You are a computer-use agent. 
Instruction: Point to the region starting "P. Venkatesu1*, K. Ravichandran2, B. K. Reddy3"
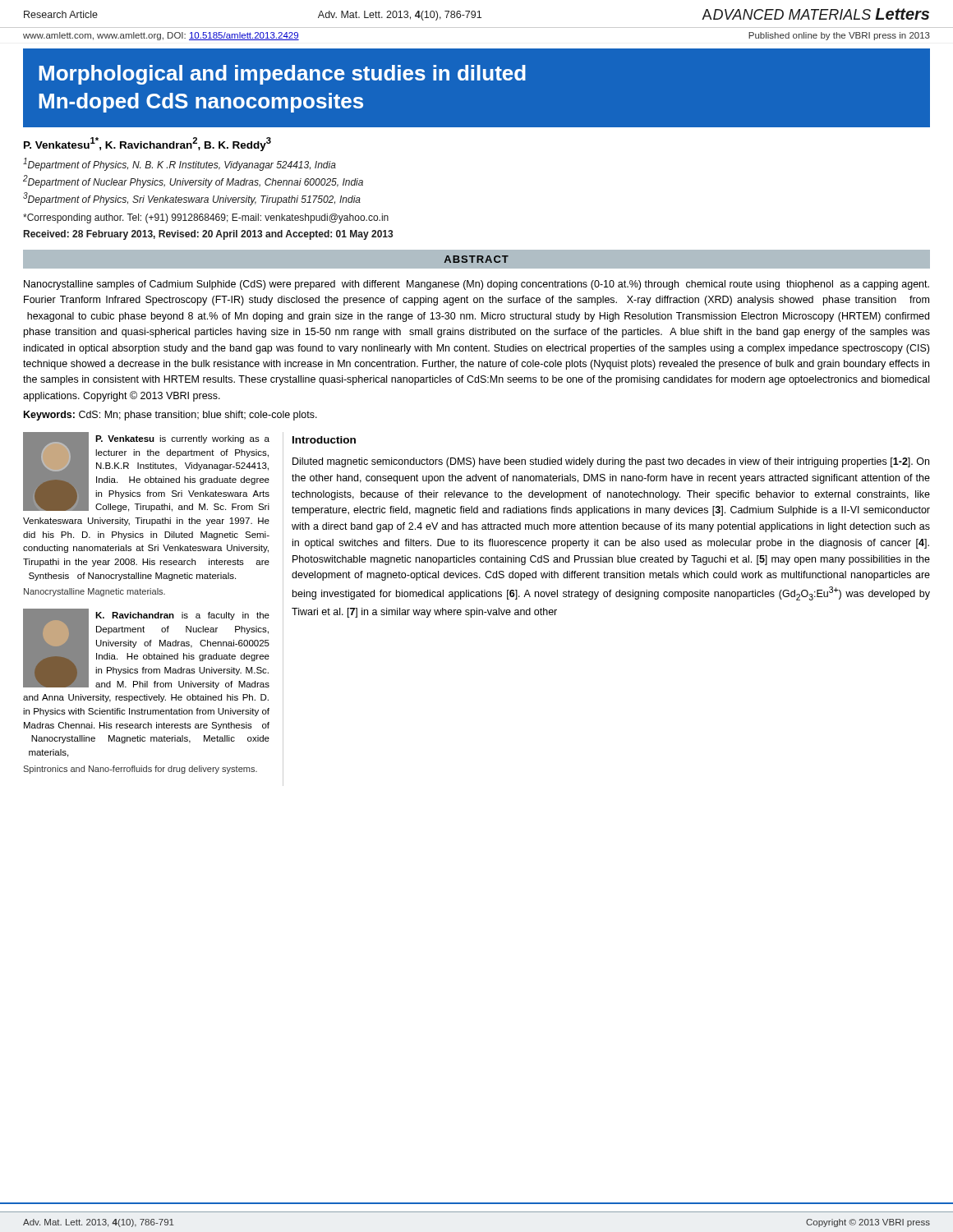point(147,143)
